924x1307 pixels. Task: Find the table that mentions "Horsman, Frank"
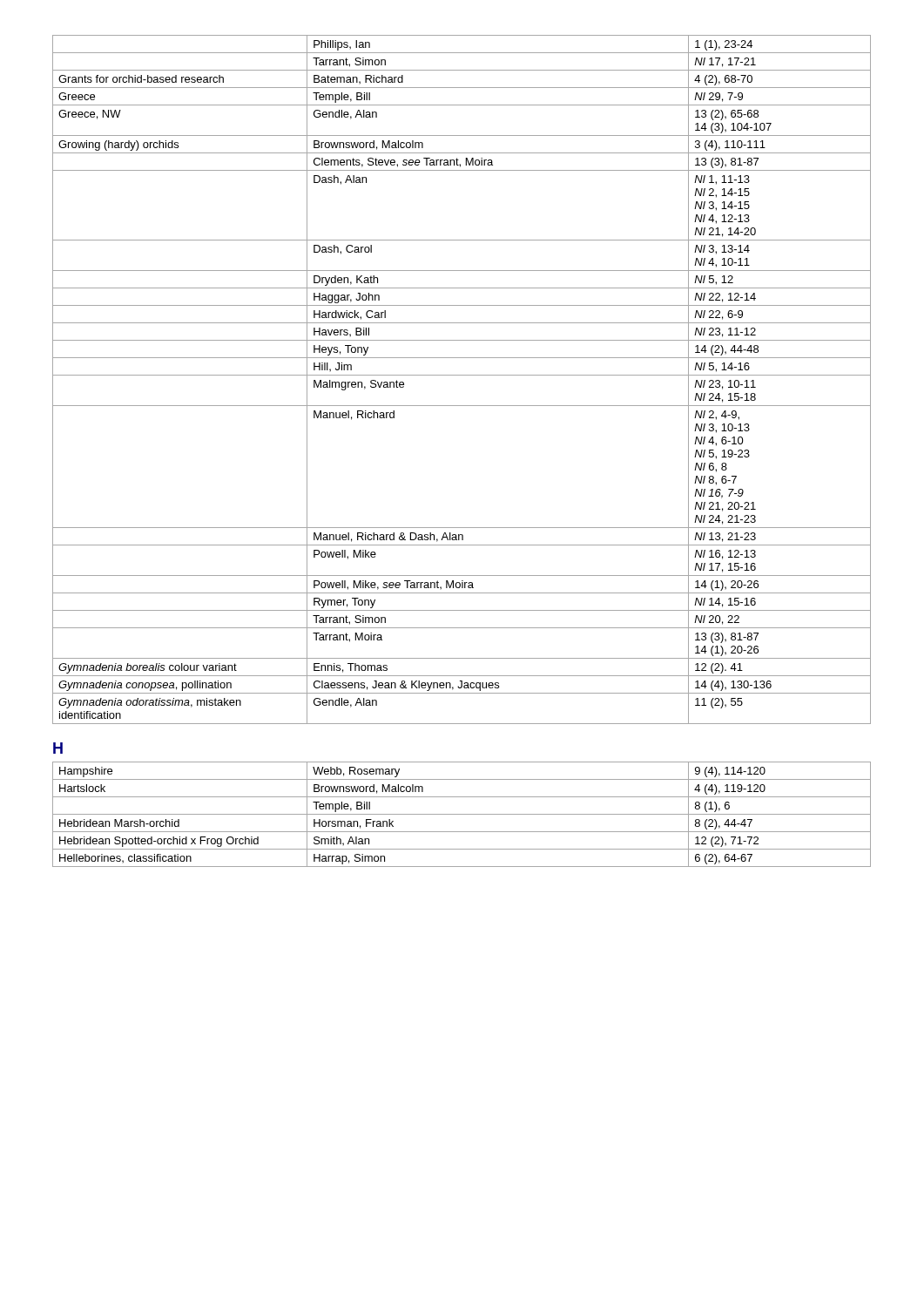tap(462, 814)
